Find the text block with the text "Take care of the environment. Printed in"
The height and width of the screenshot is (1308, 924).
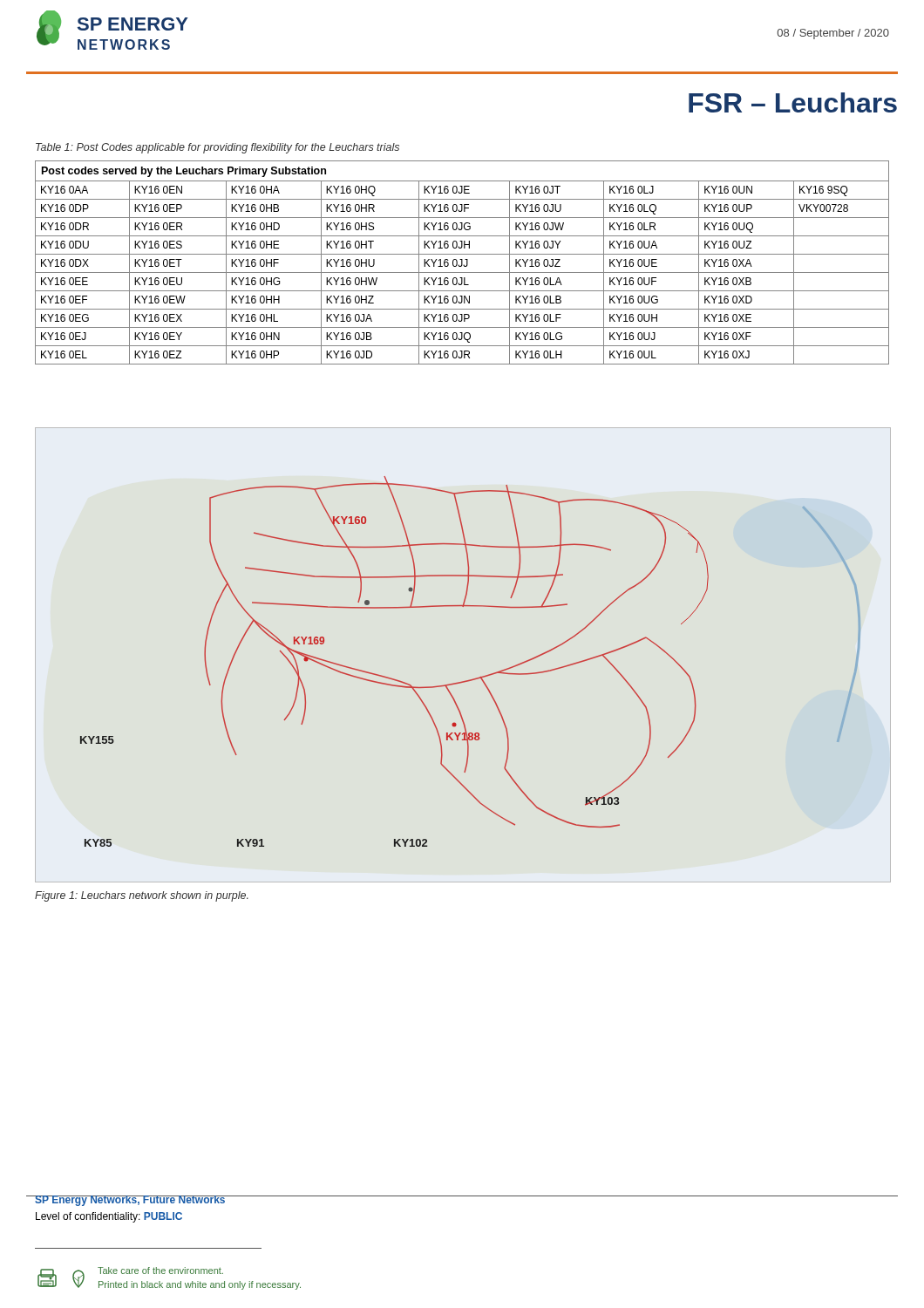pyautogui.click(x=168, y=1278)
